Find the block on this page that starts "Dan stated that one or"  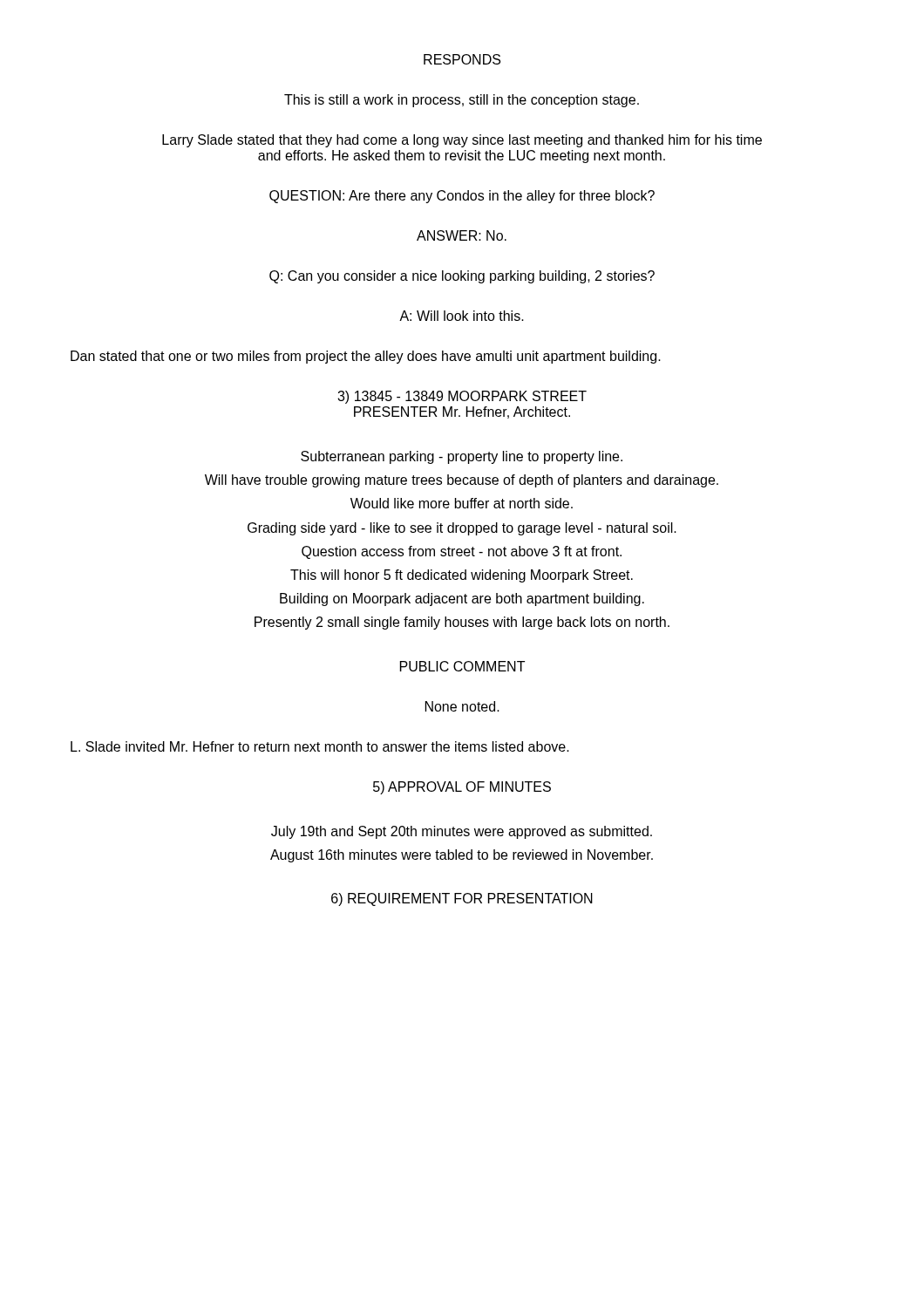[x=366, y=356]
